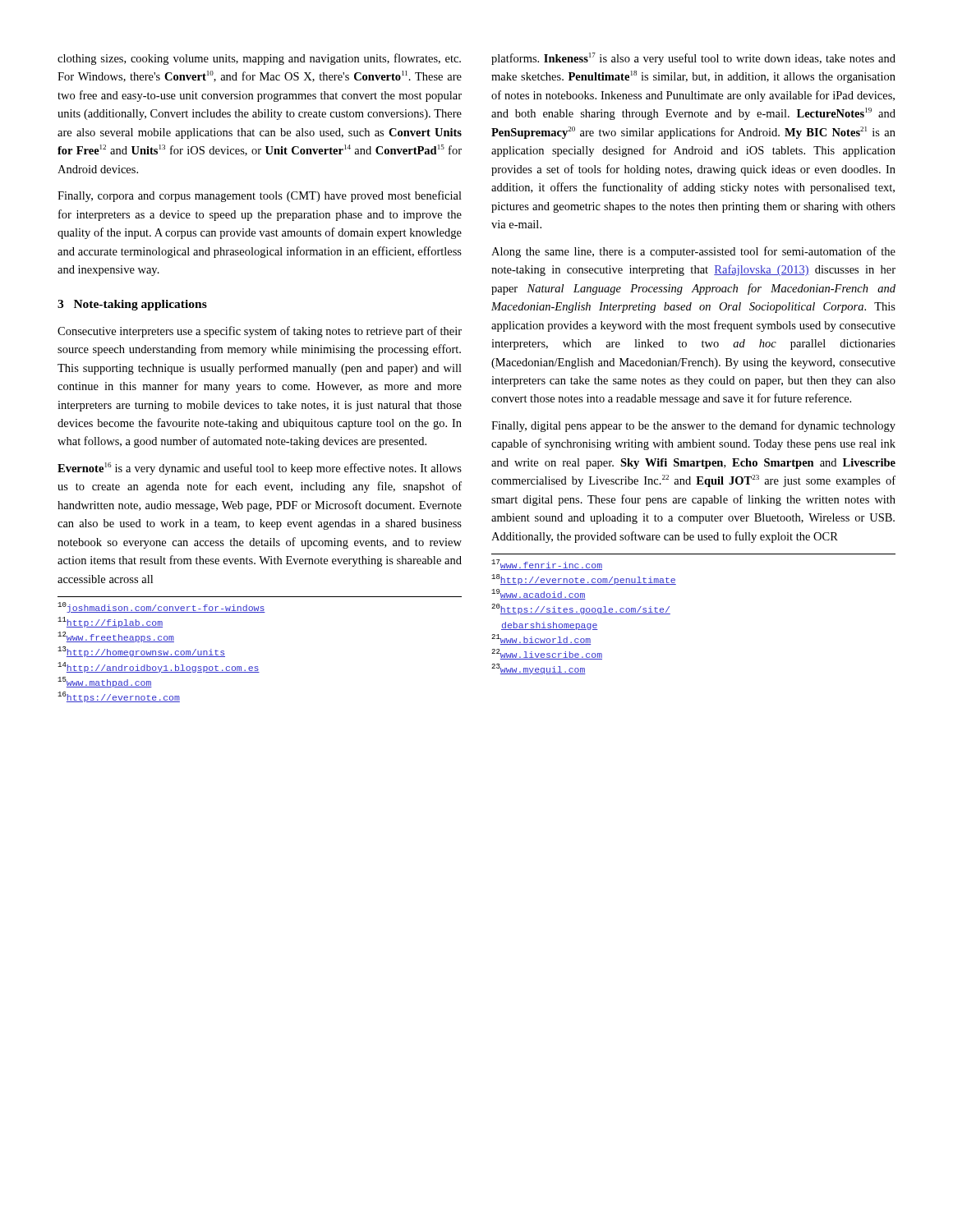Screen dimensions: 1232x953
Task: Select the text block that reads "Evernote16 is a very dynamic and"
Action: [260, 524]
